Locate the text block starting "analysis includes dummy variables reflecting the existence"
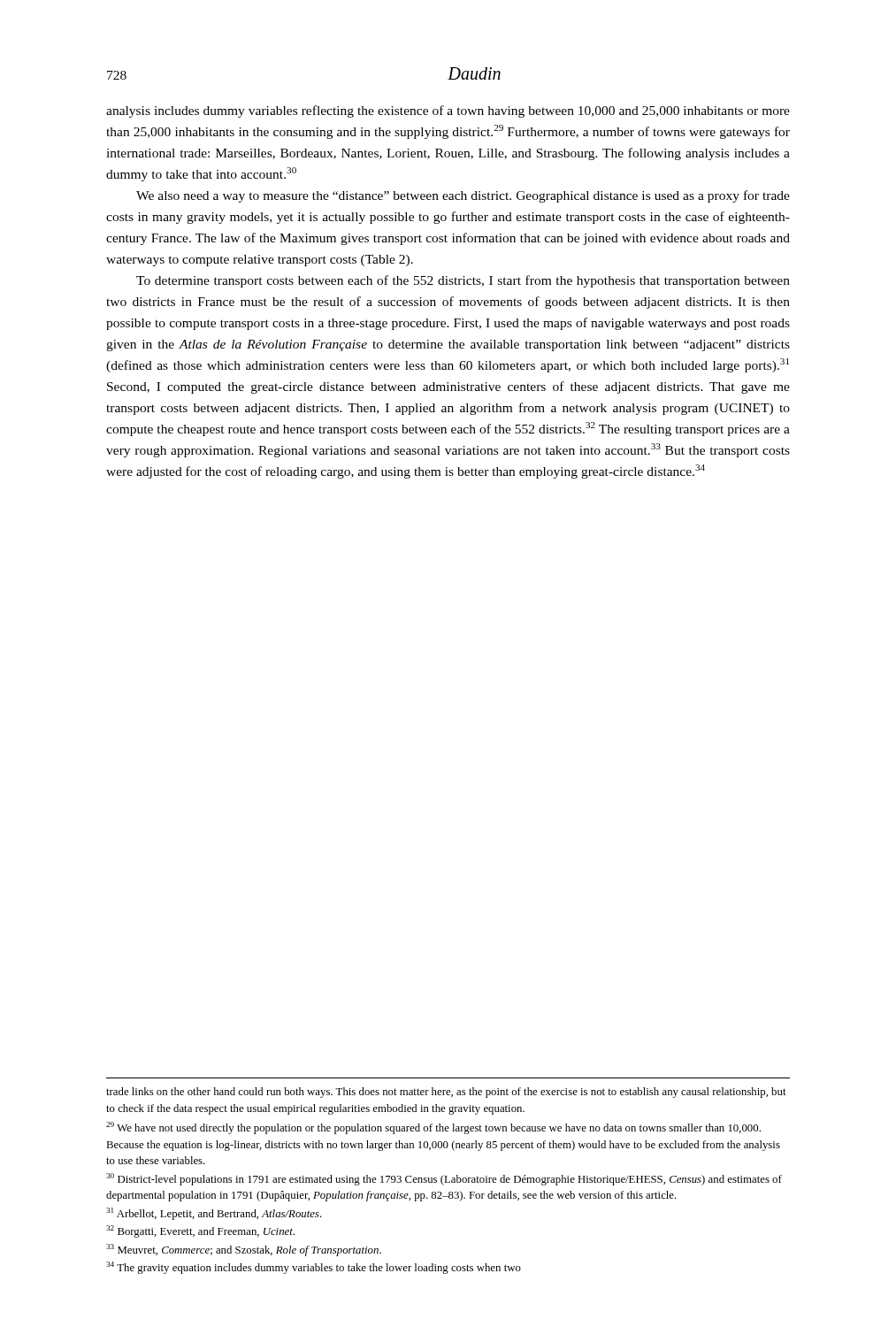Screen dimensions: 1327x896 click(x=448, y=142)
